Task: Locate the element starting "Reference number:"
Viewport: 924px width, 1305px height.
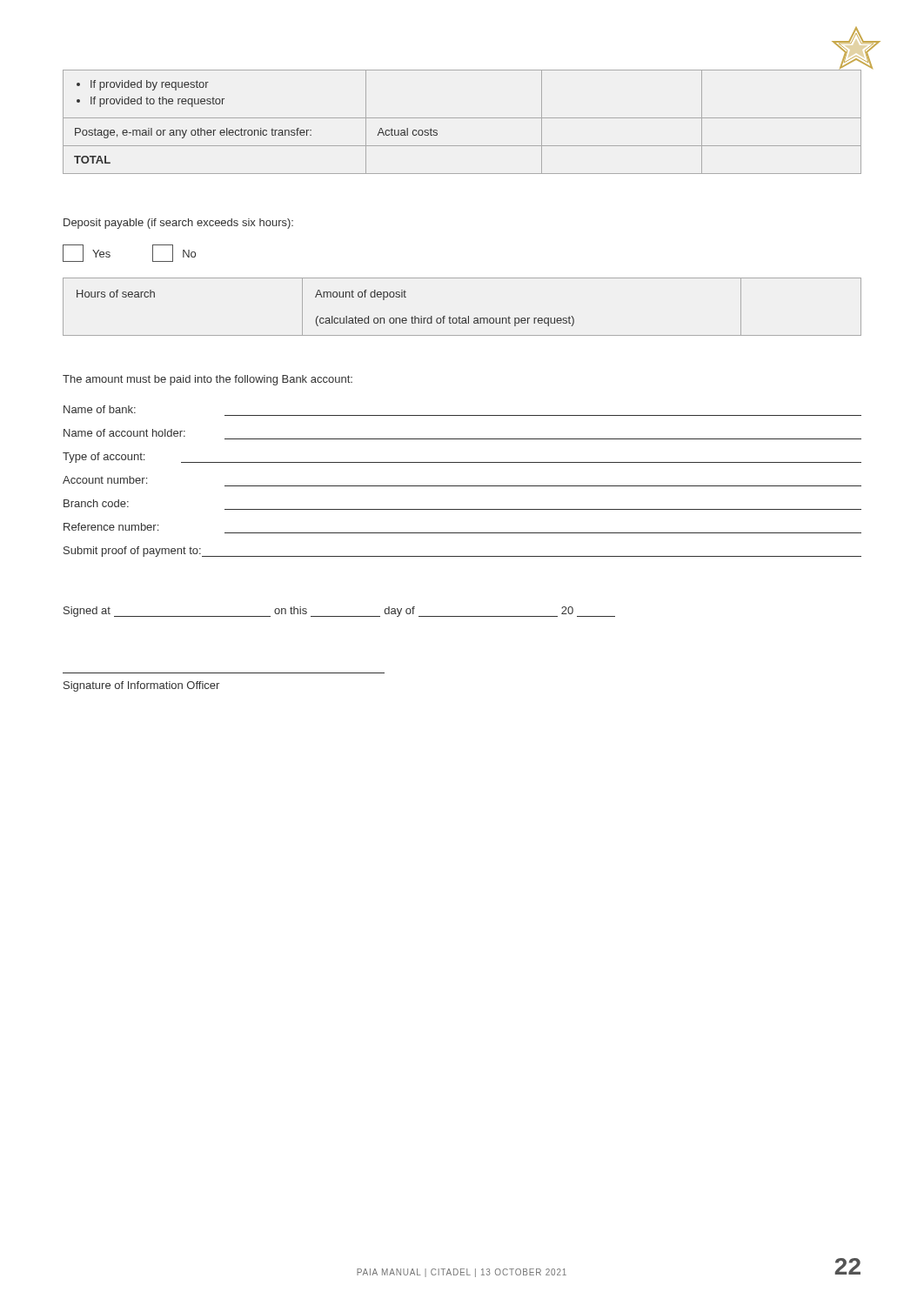Action: click(462, 526)
